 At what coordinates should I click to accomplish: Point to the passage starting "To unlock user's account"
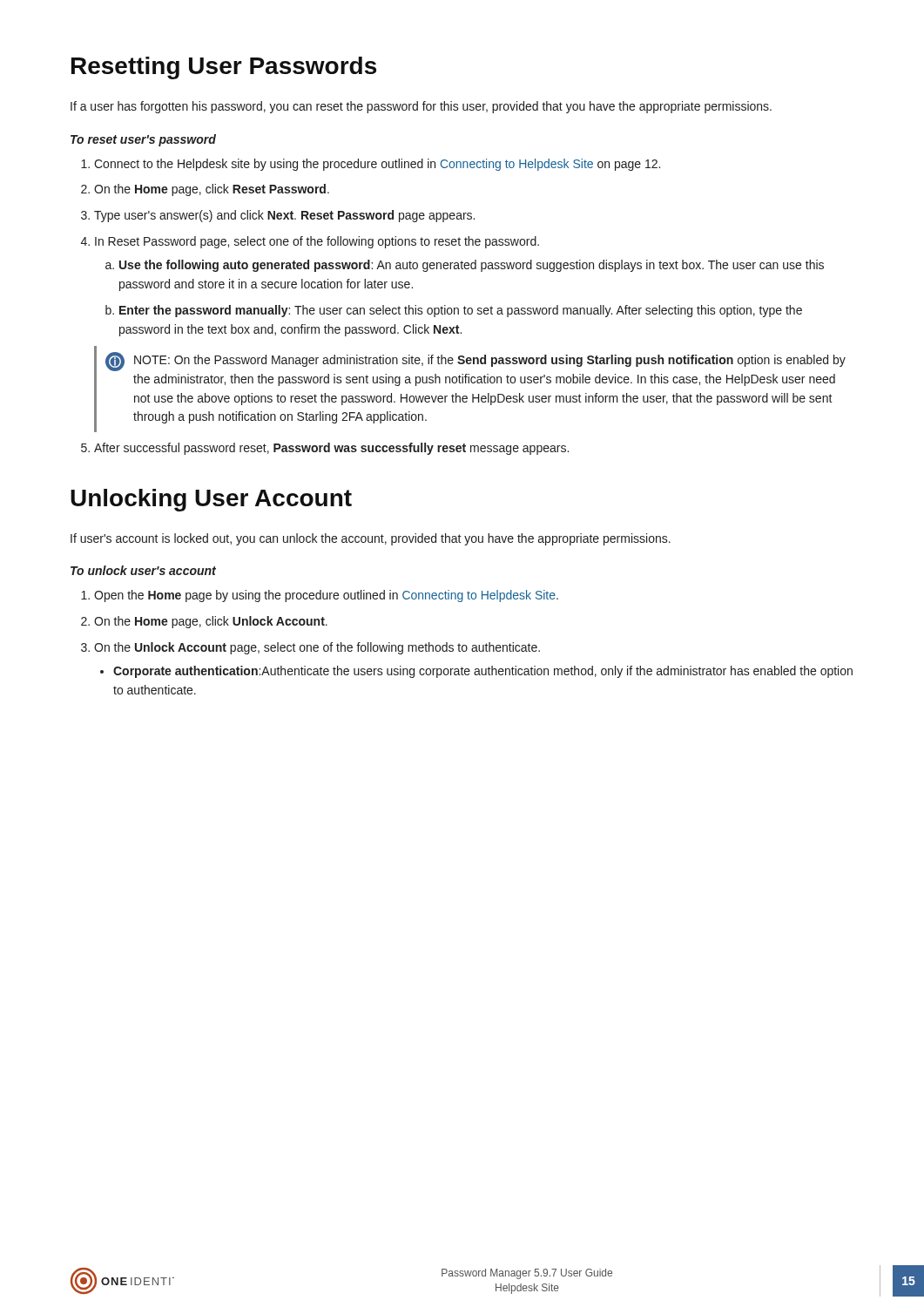coord(143,571)
